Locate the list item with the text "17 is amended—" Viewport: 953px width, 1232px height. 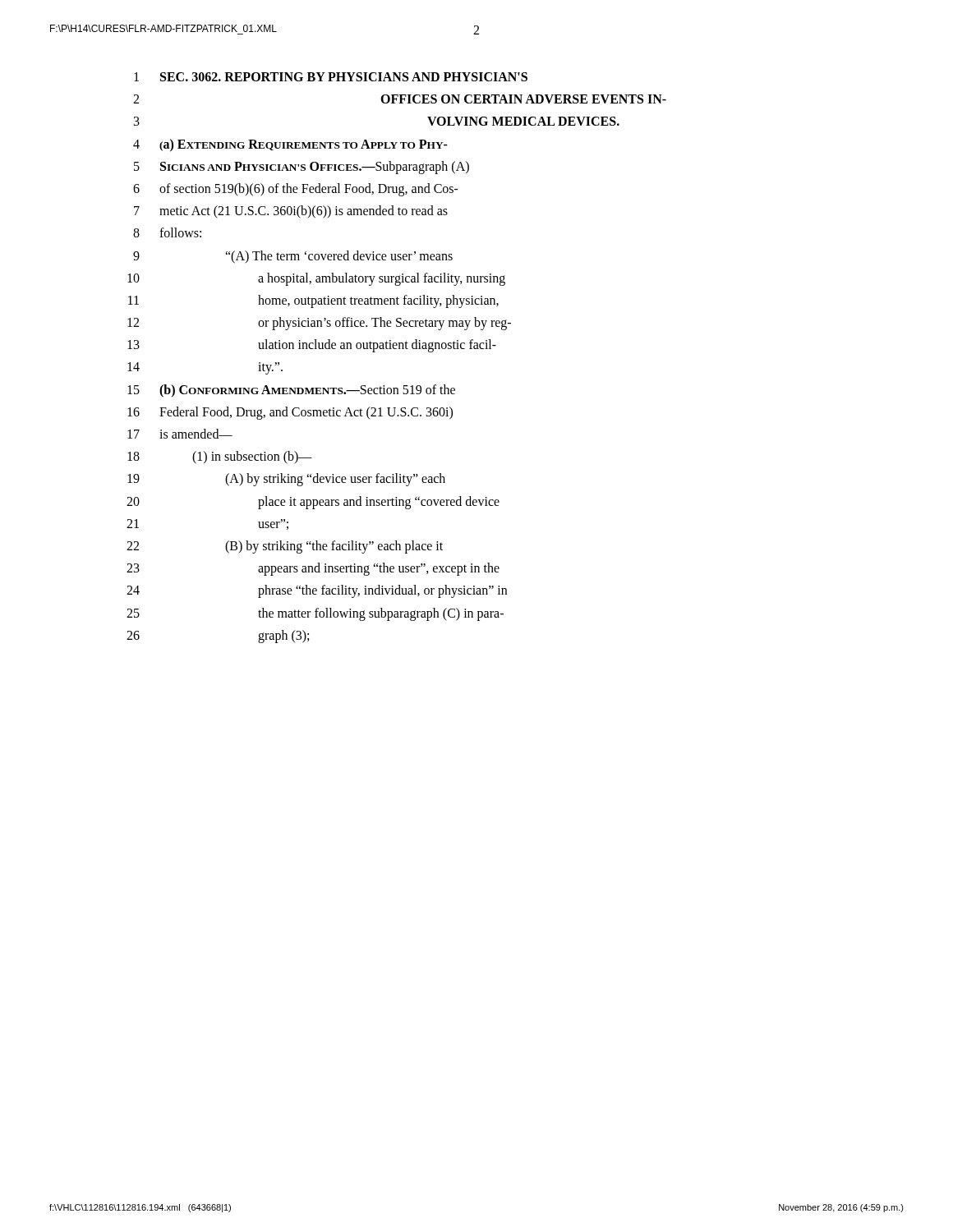pyautogui.click(x=180, y=434)
